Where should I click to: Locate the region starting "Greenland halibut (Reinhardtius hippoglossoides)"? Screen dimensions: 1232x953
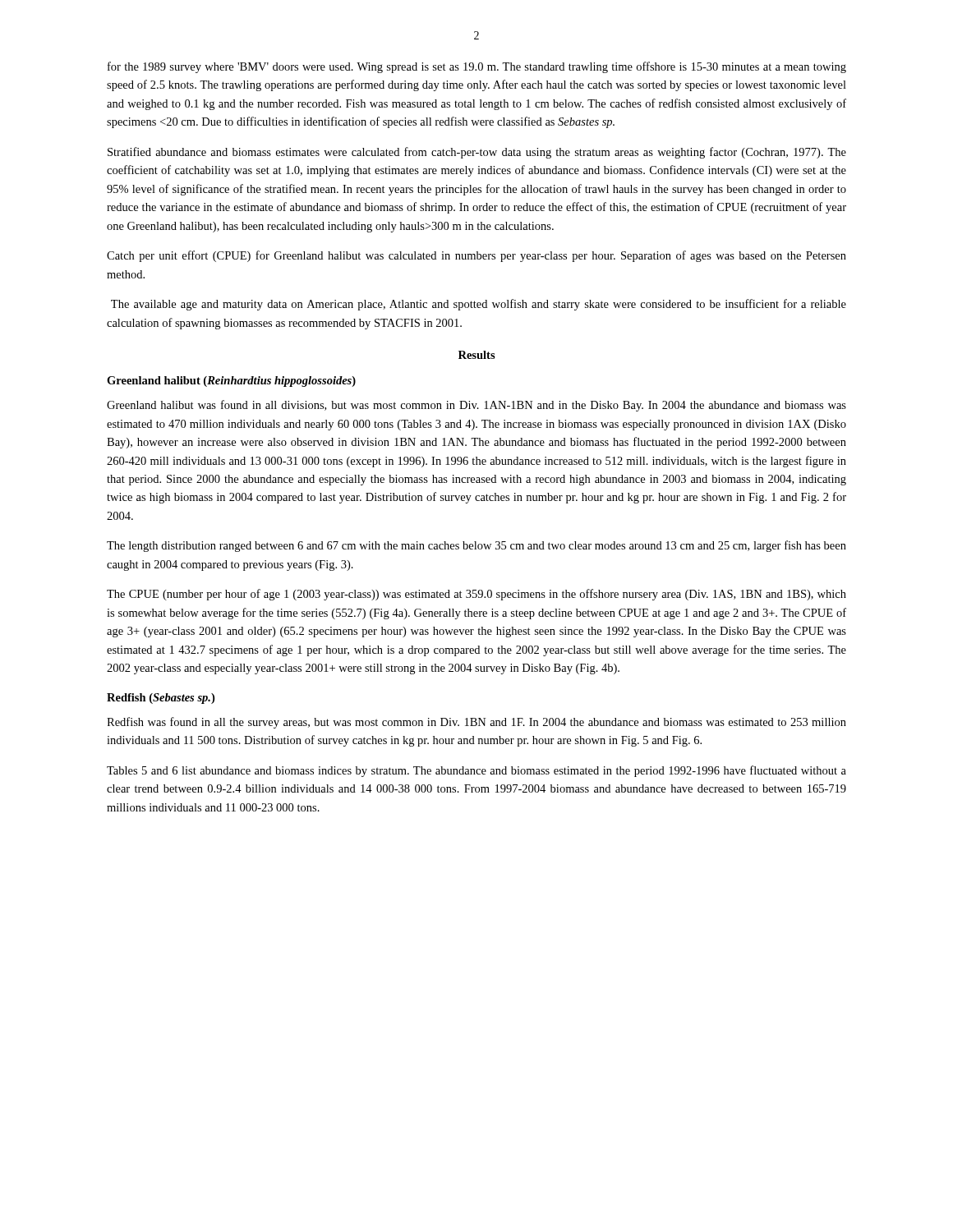(231, 380)
